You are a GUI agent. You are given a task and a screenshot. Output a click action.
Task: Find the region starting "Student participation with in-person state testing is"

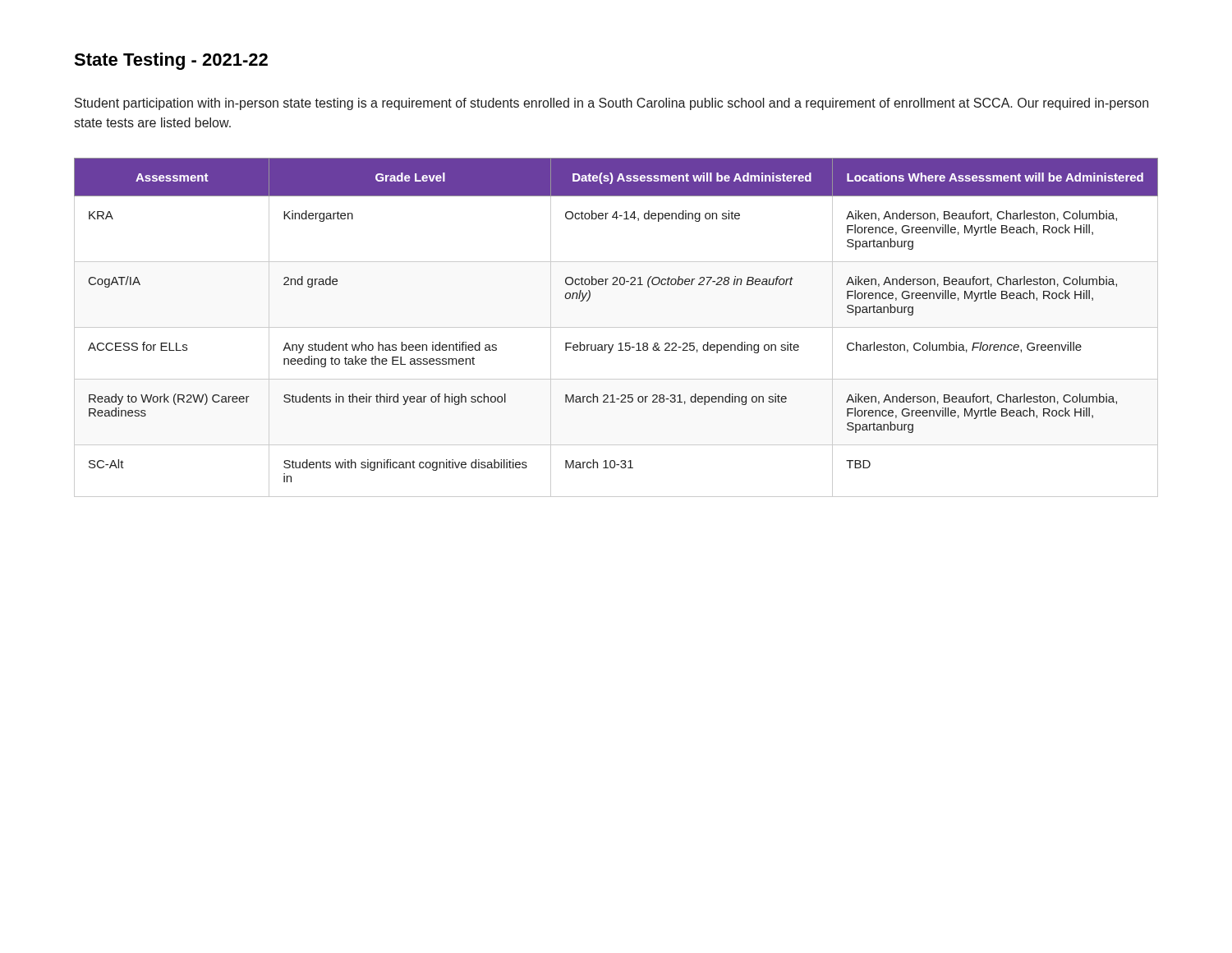pyautogui.click(x=612, y=113)
